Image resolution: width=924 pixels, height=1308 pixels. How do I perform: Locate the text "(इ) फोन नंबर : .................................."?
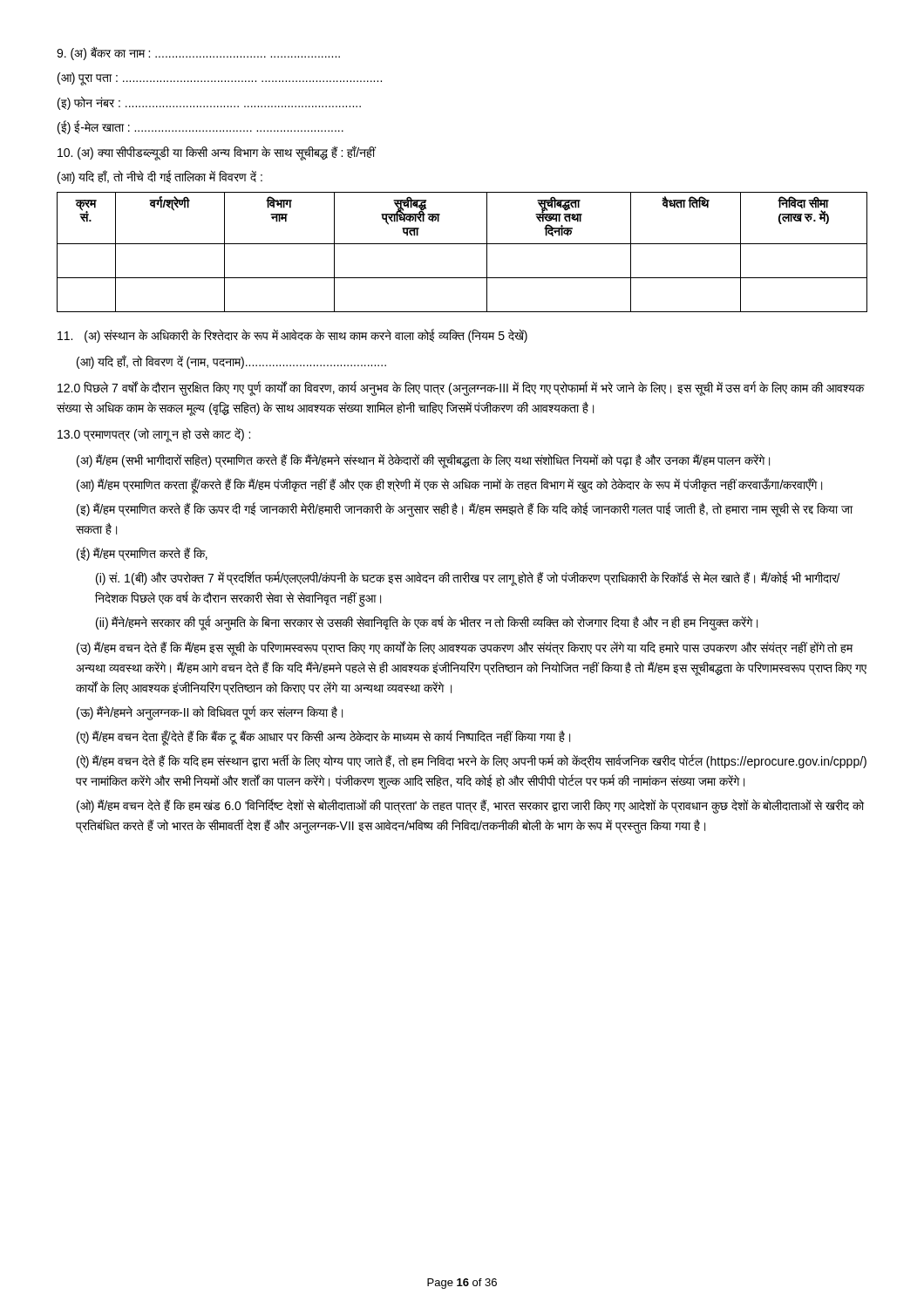(x=209, y=103)
